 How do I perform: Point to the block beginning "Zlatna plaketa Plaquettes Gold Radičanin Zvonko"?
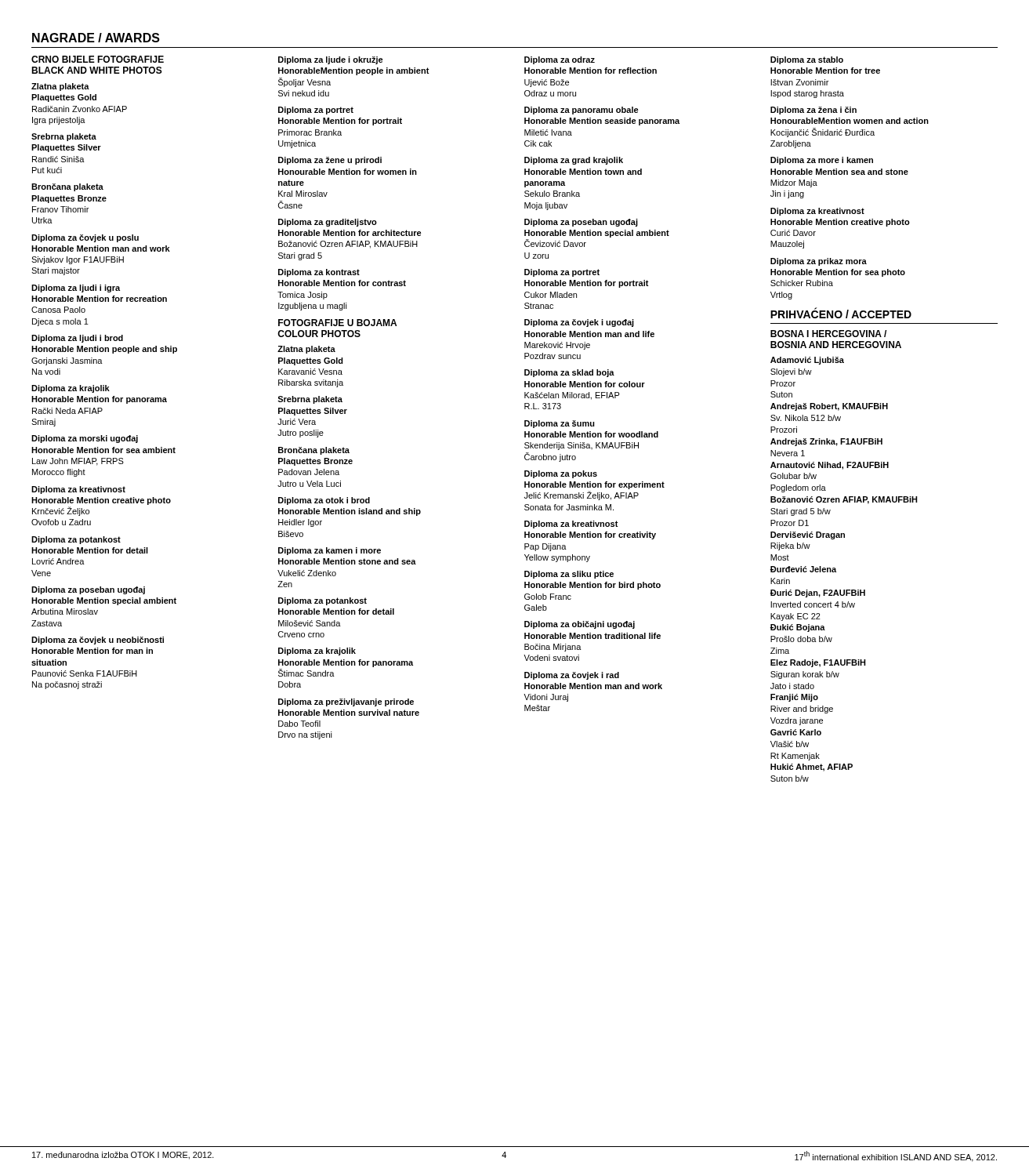coord(60,87)
